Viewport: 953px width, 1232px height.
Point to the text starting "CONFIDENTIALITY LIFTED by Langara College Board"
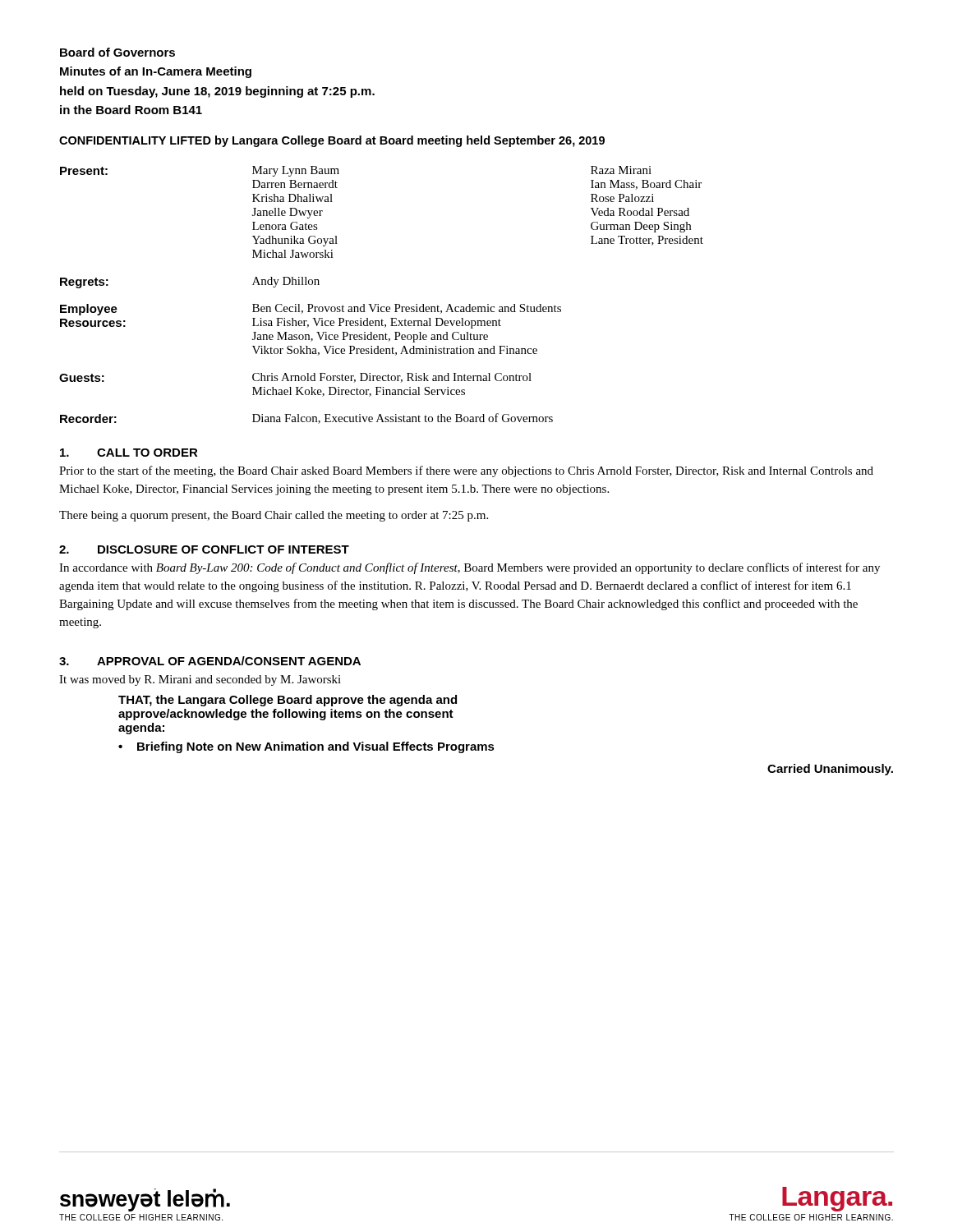[332, 140]
